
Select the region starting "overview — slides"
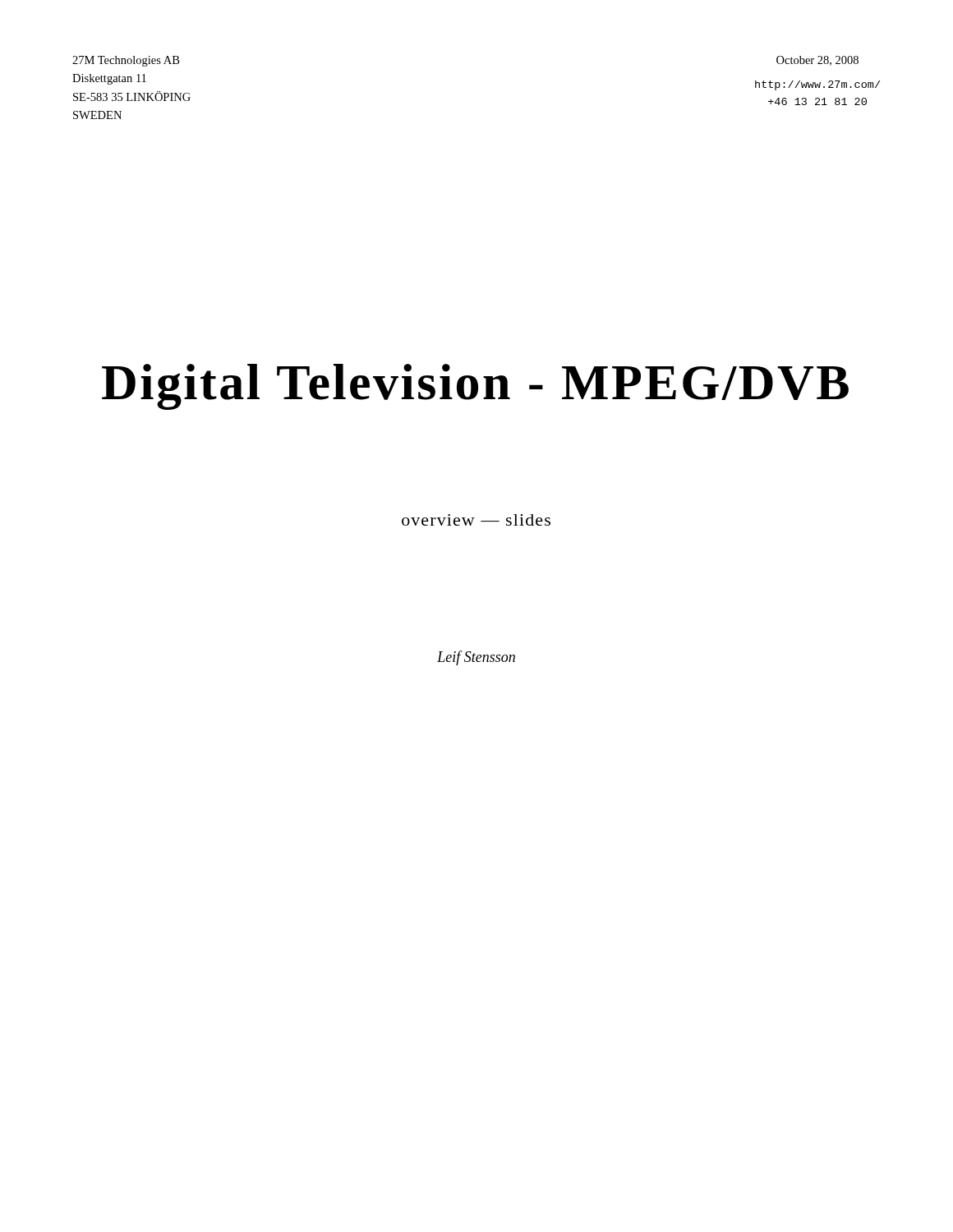(x=476, y=519)
